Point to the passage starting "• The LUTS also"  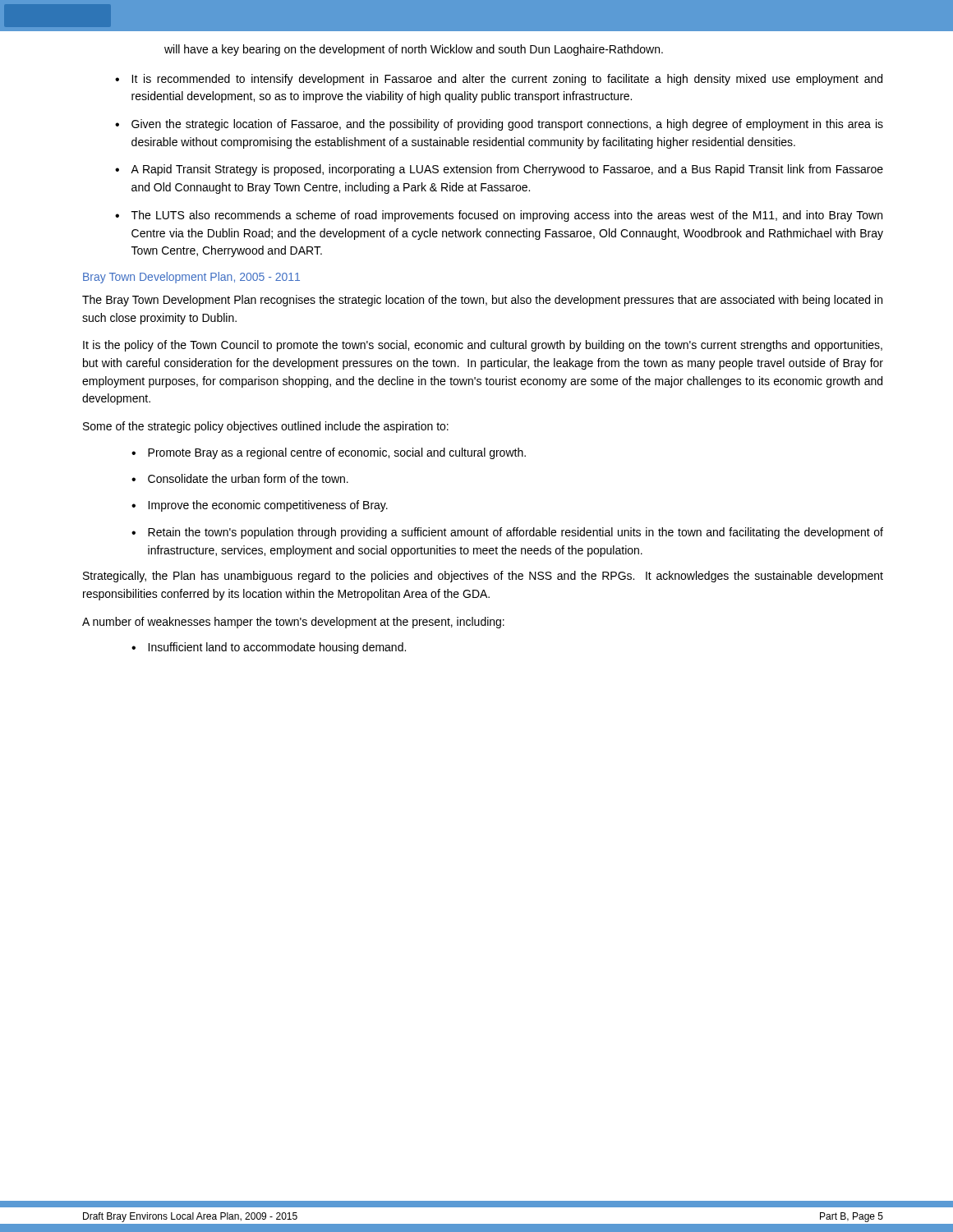point(499,234)
